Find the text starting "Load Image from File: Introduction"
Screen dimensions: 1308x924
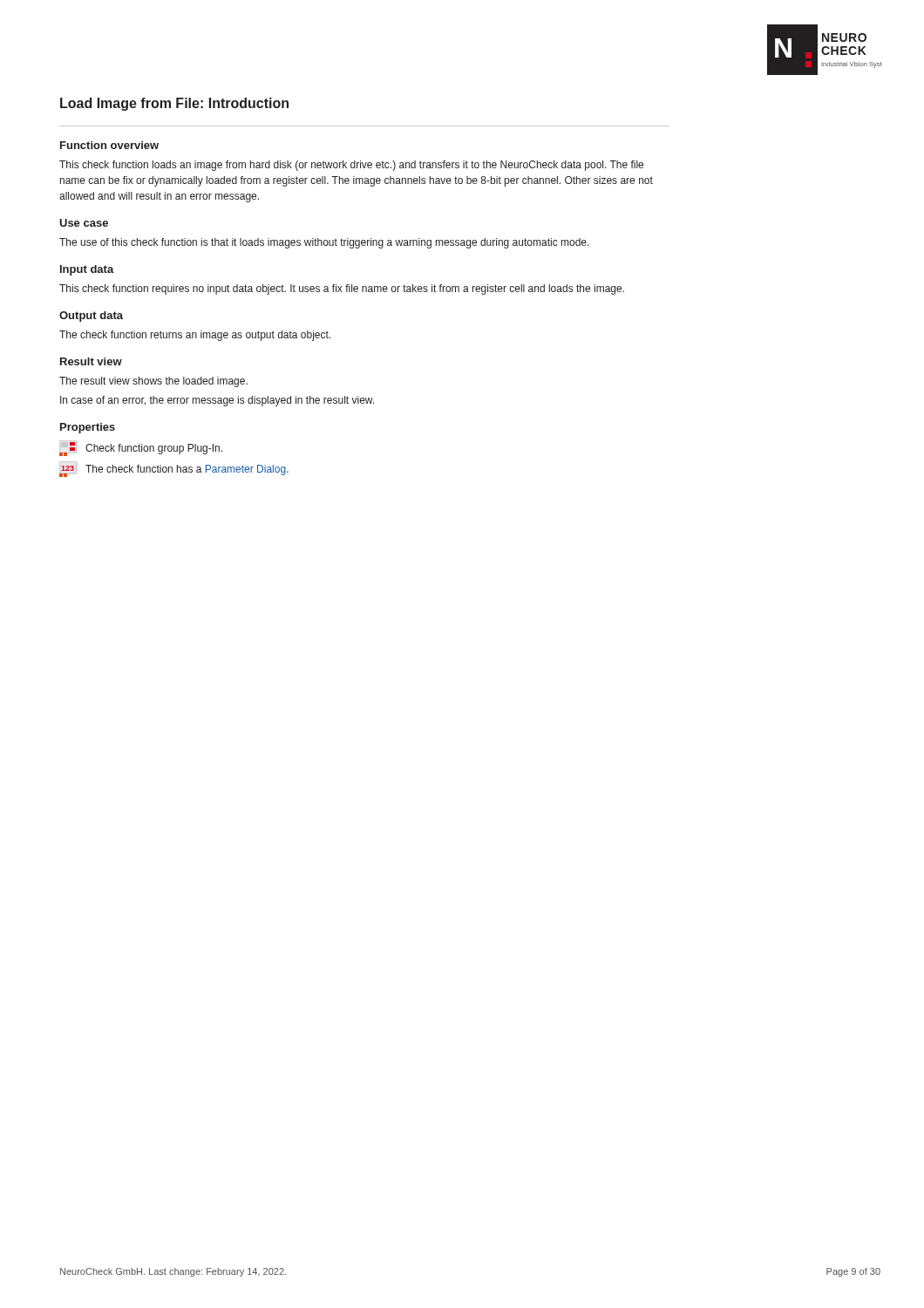point(174,103)
